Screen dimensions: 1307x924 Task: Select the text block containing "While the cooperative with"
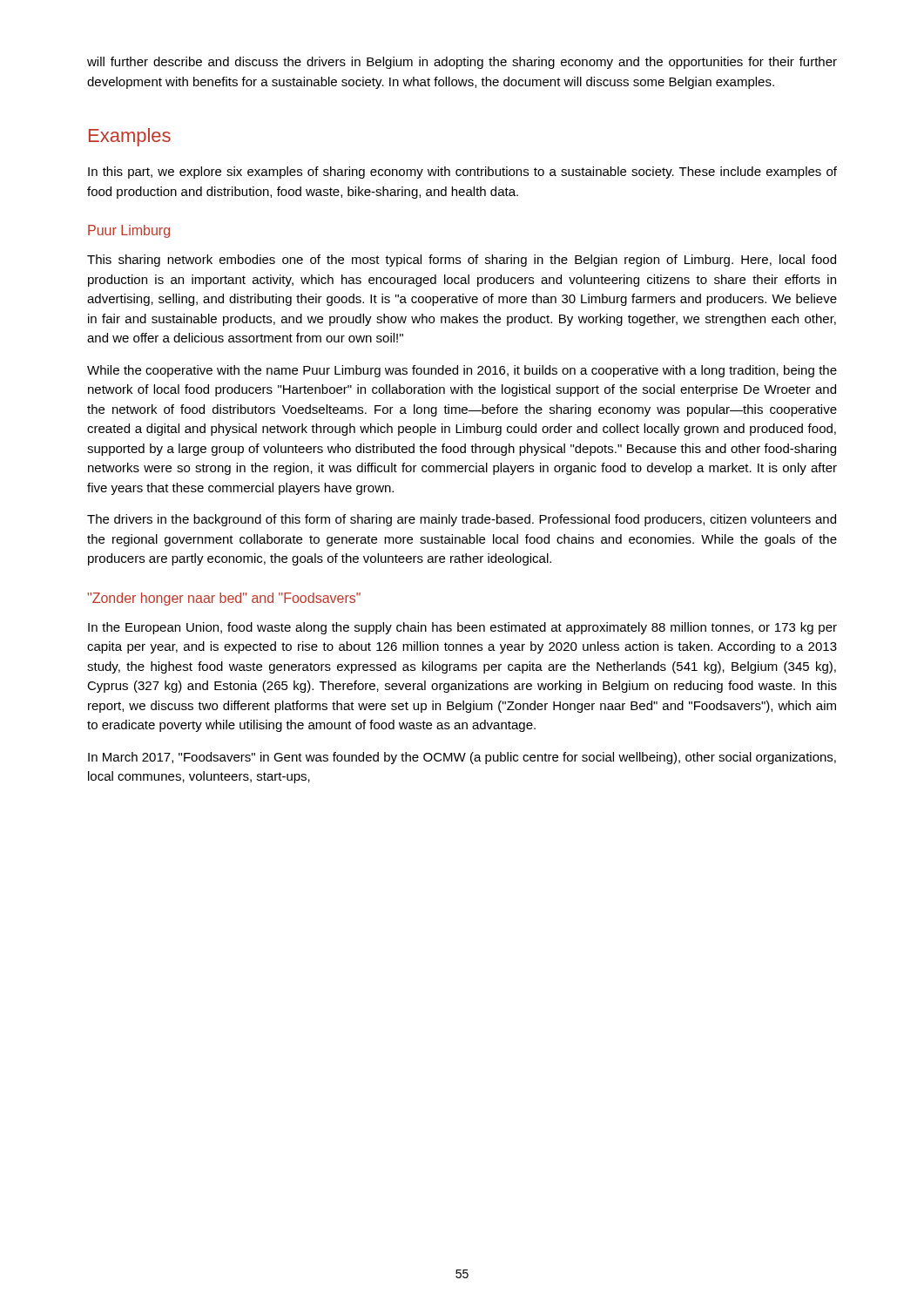(462, 429)
